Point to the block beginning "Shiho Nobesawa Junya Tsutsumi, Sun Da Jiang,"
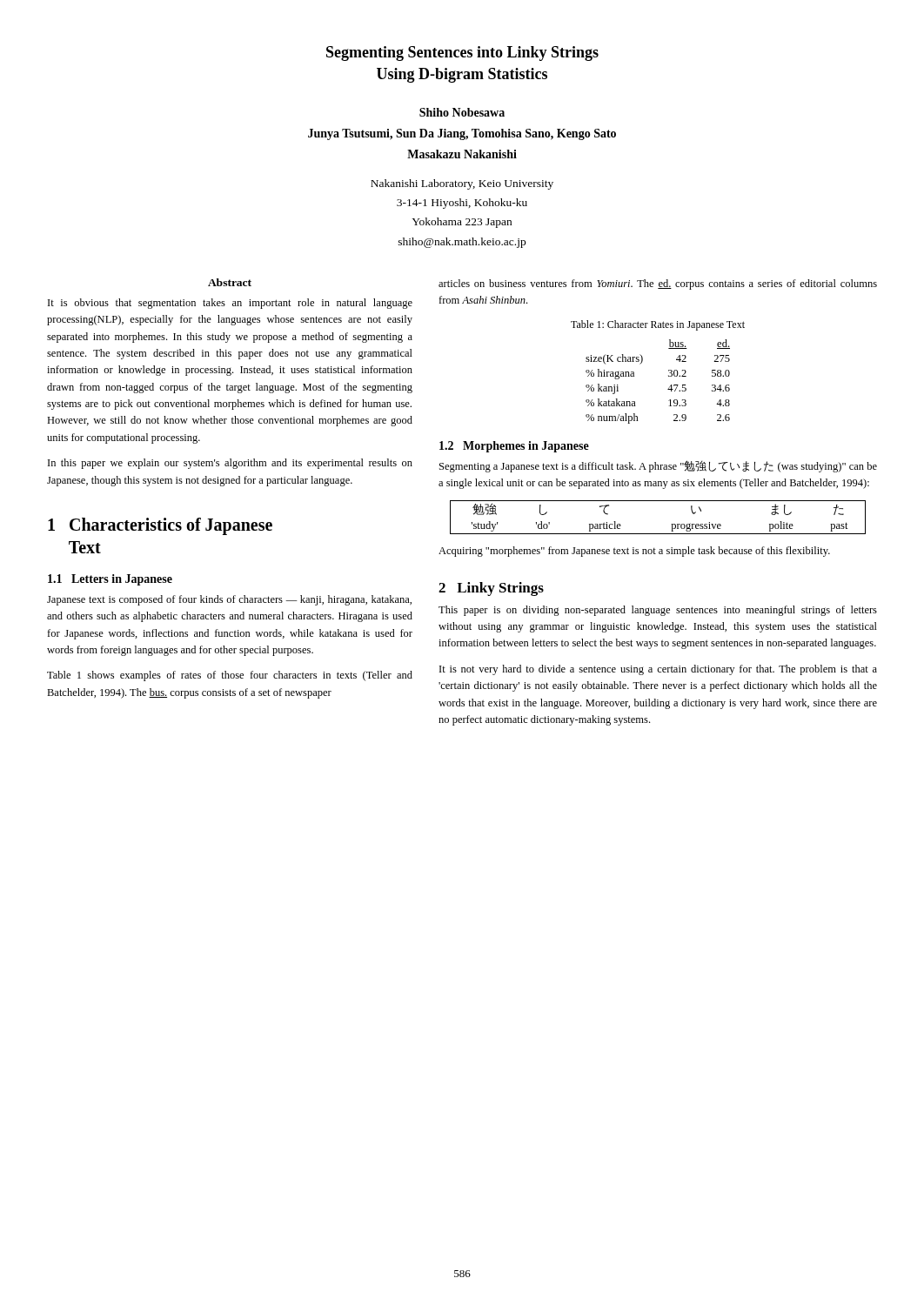The width and height of the screenshot is (924, 1305). [x=462, y=134]
